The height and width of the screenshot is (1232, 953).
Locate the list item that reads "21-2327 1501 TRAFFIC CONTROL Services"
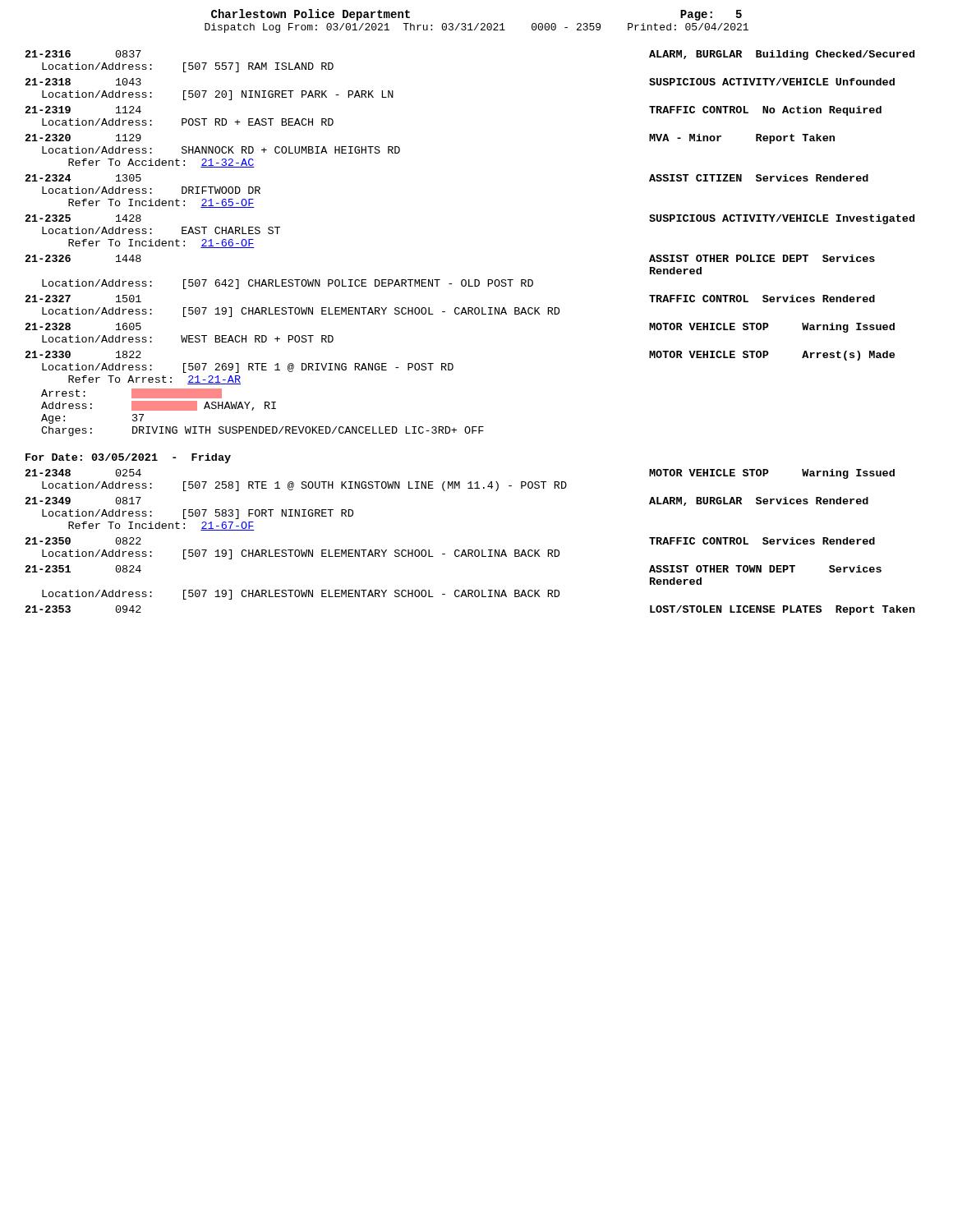pyautogui.click(x=476, y=306)
